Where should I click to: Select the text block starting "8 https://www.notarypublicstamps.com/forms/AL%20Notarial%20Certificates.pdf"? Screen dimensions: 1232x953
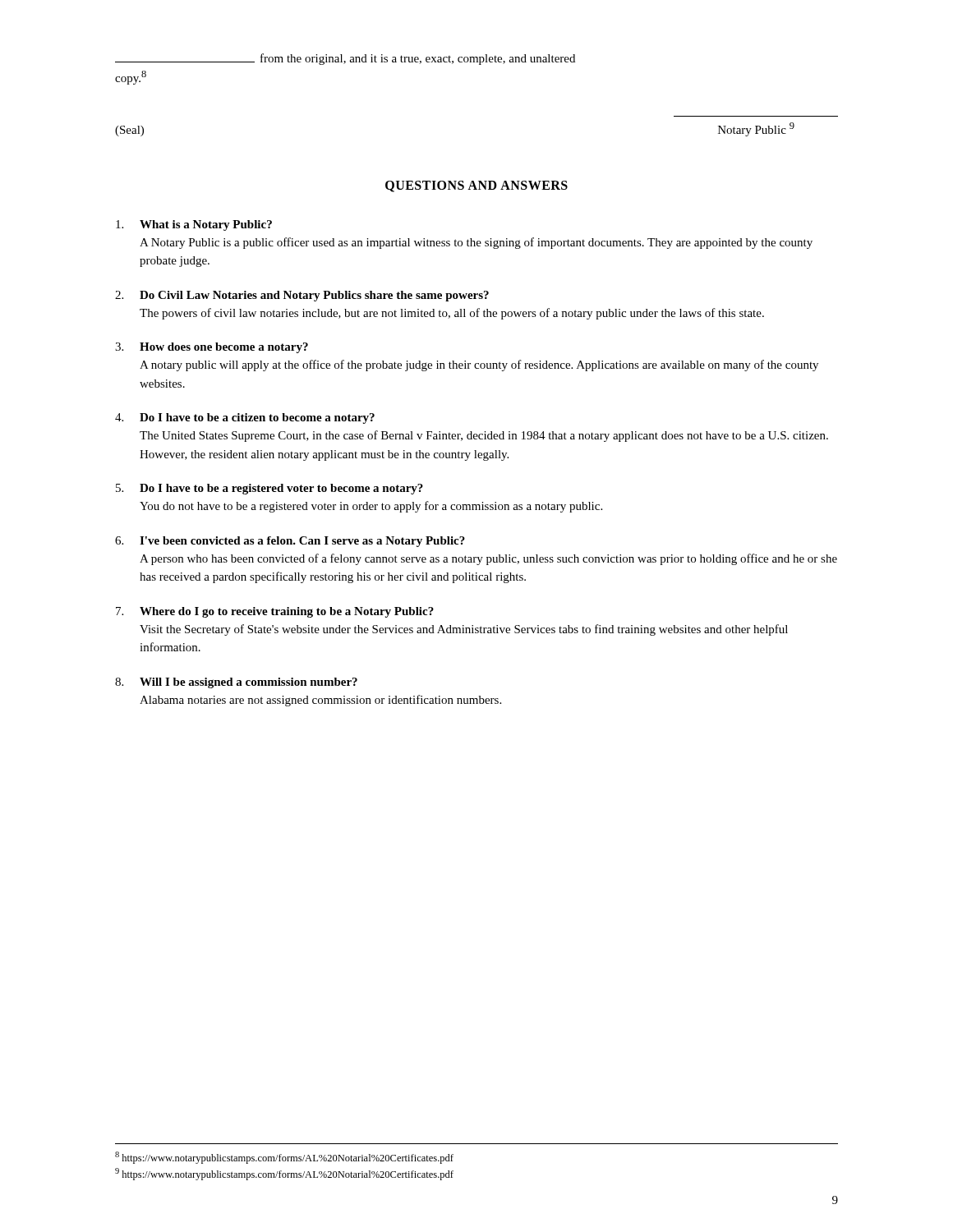click(284, 1157)
